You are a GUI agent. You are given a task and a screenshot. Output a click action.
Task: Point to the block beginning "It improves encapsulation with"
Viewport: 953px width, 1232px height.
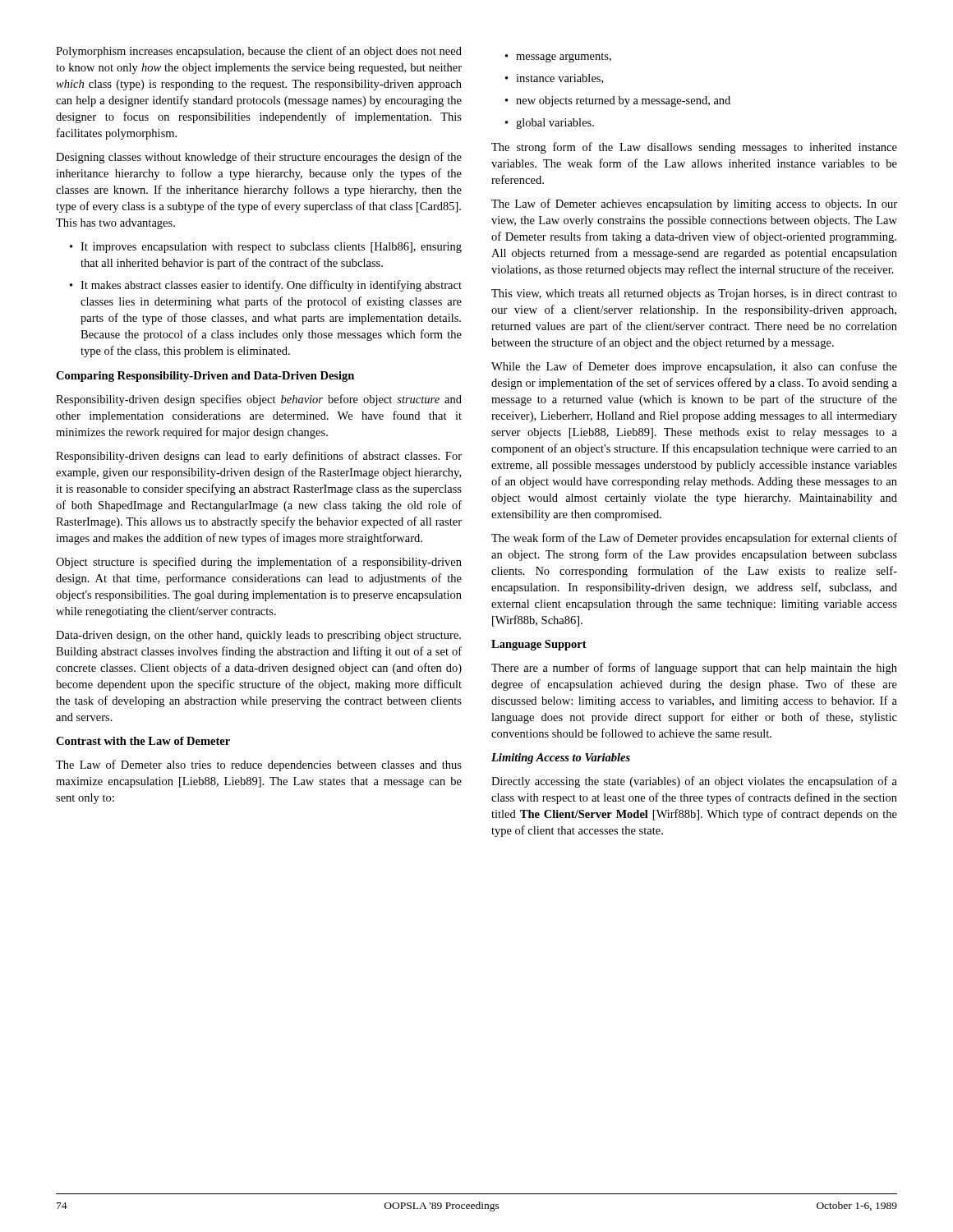(x=271, y=255)
